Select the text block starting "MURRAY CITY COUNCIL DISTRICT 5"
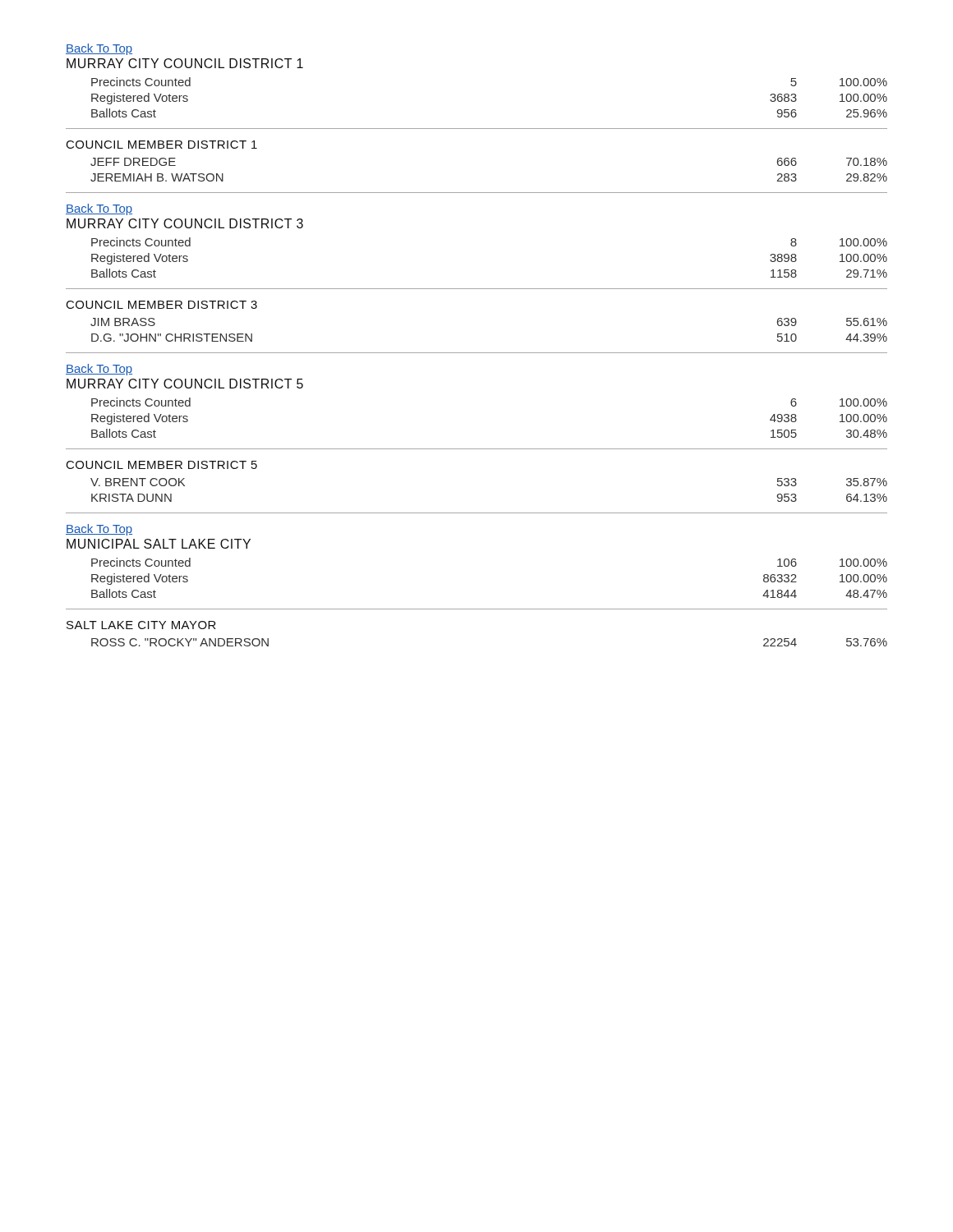The height and width of the screenshot is (1232, 953). coord(185,384)
